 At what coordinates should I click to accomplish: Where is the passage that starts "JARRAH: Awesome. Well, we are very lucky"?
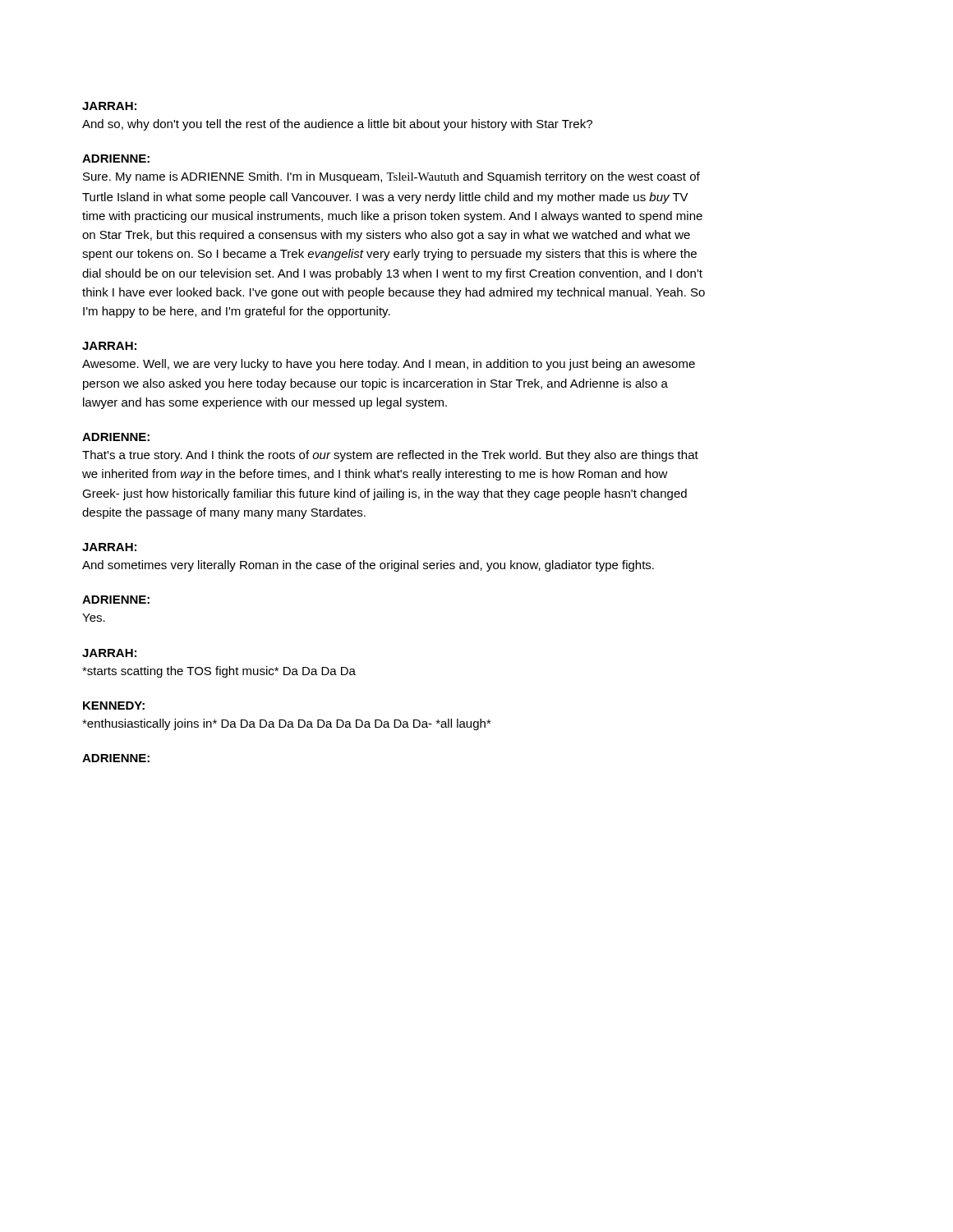394,375
